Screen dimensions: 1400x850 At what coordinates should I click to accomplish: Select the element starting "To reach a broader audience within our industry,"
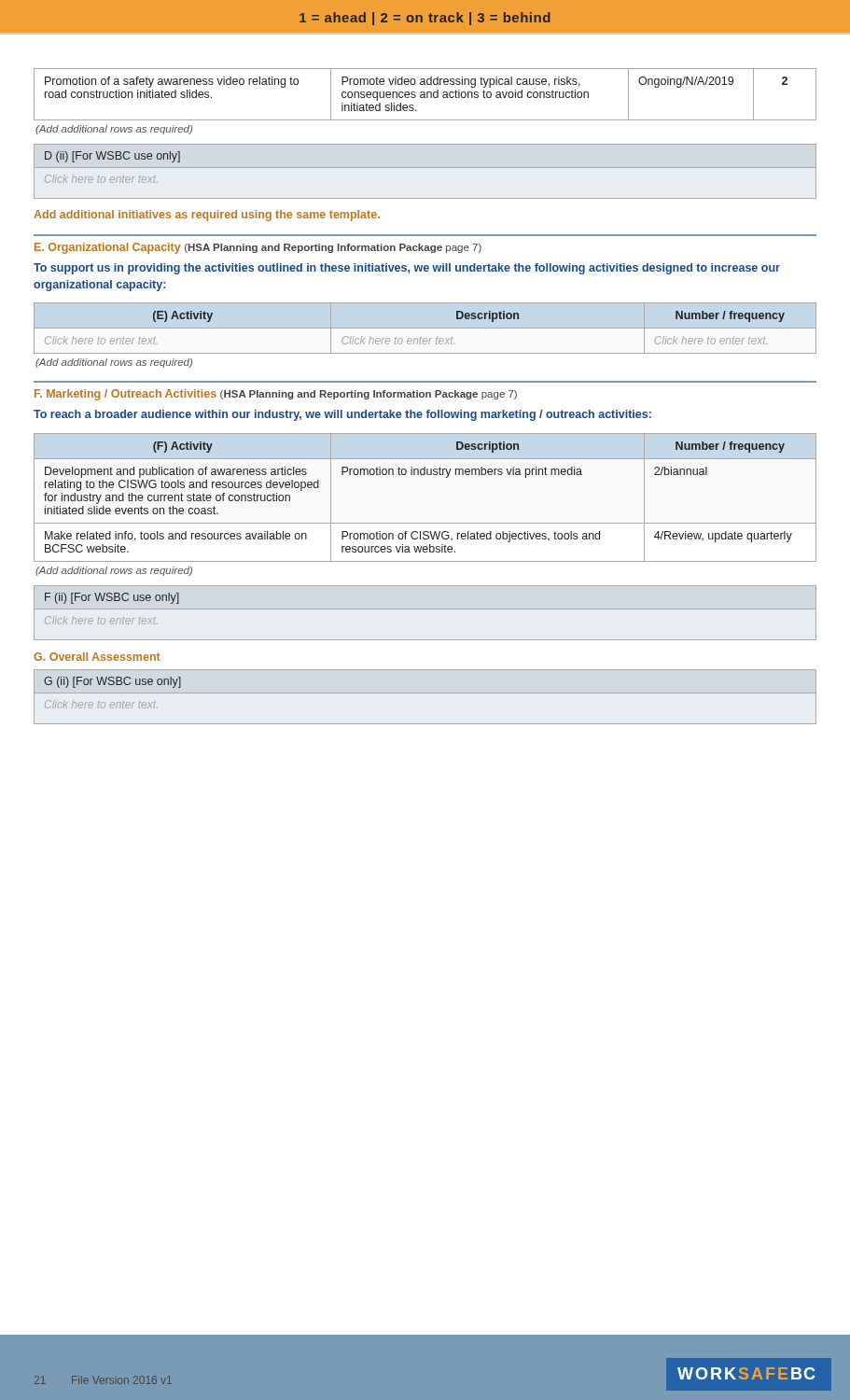pyautogui.click(x=343, y=414)
